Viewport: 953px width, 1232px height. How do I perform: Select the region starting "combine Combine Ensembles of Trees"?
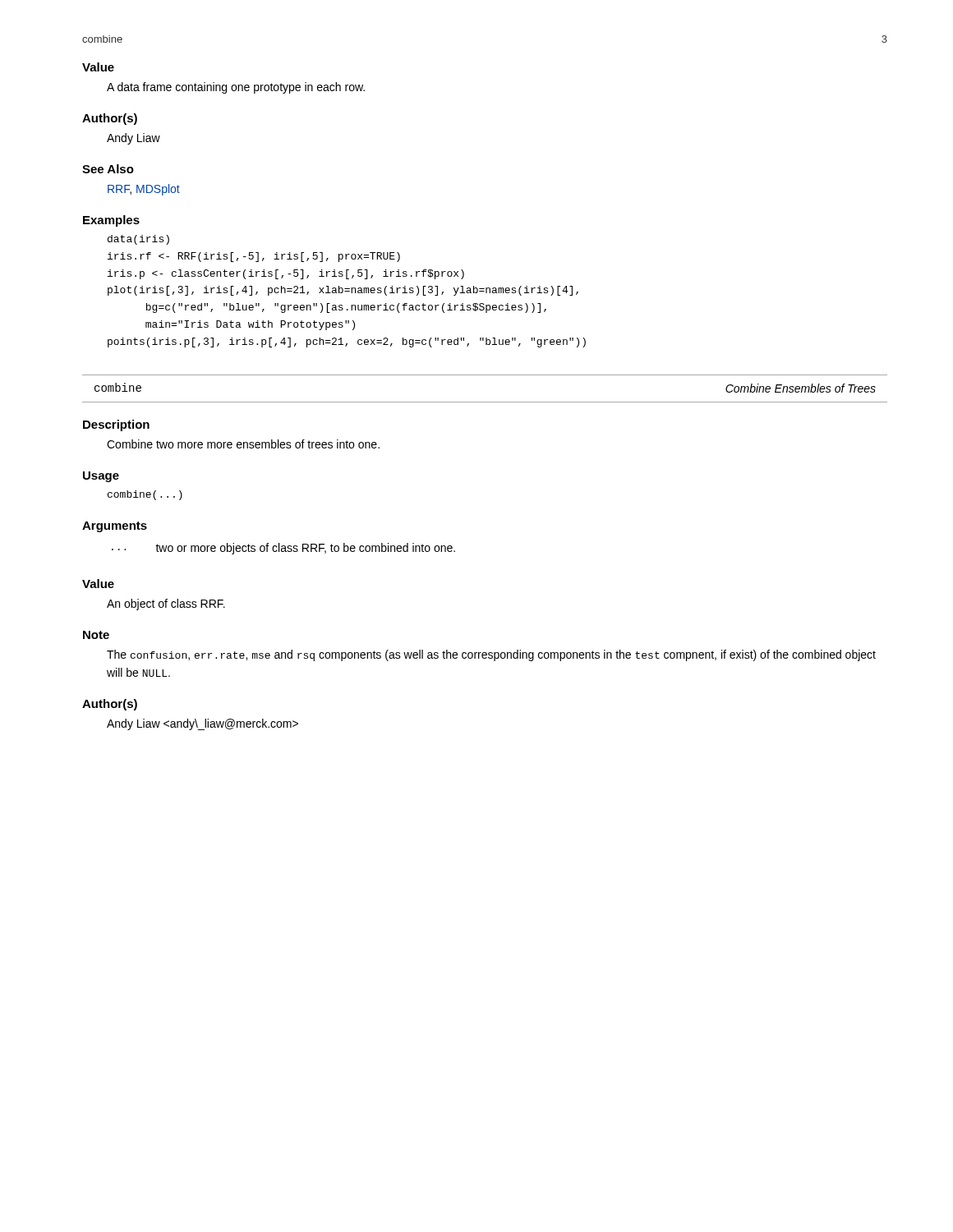(117, 386)
